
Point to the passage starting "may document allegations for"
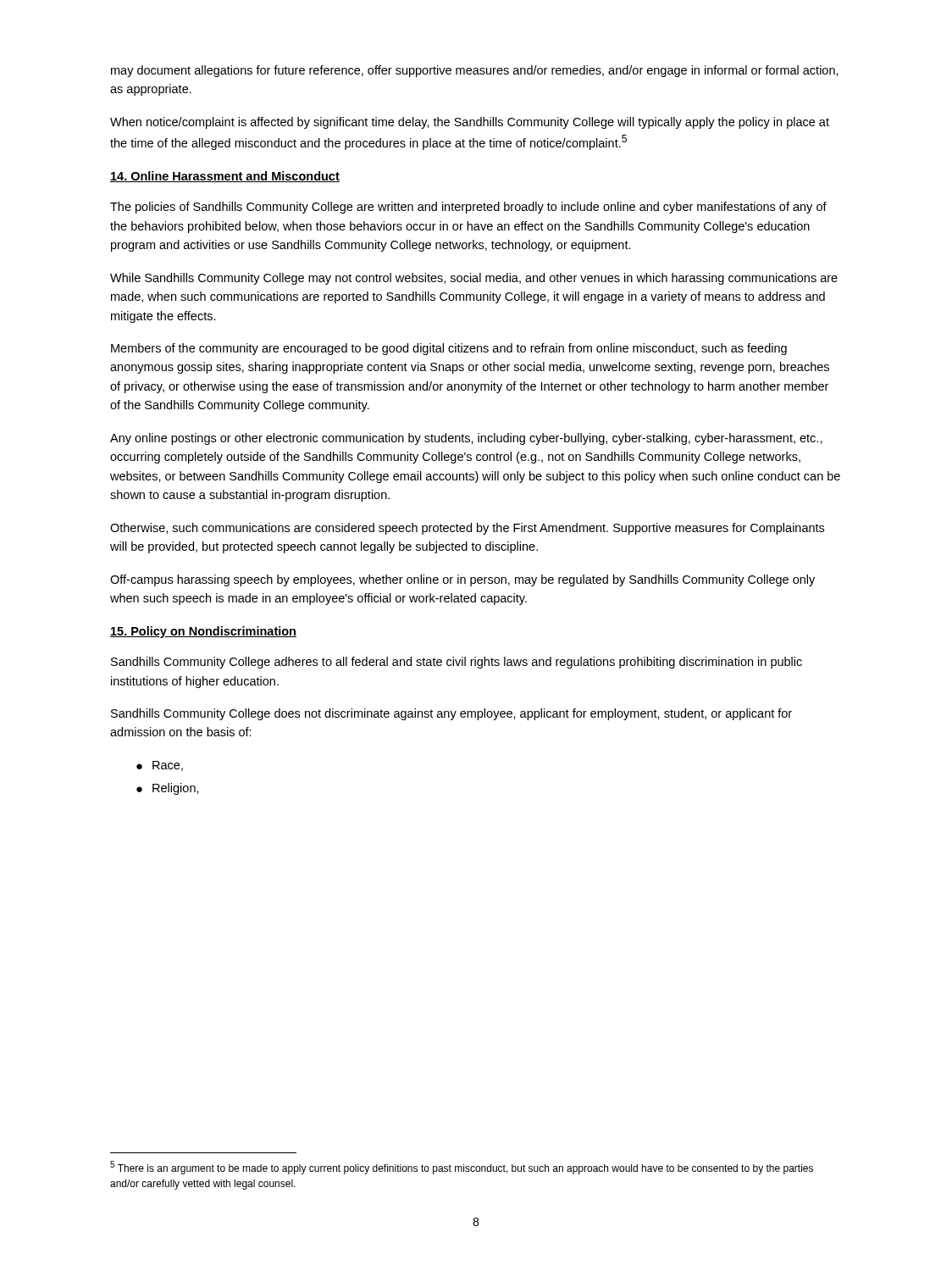475,80
